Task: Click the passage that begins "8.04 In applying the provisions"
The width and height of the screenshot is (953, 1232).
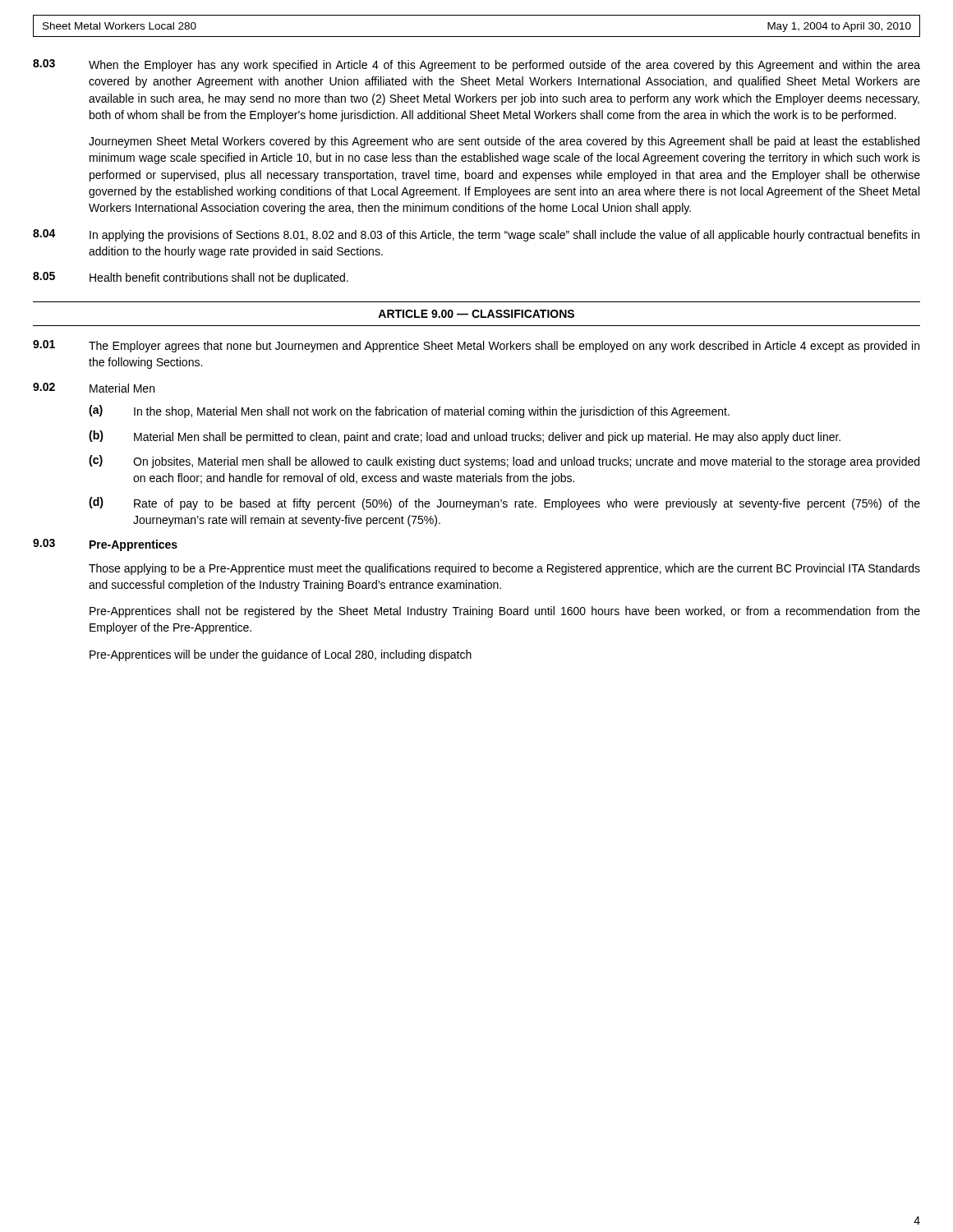Action: point(476,243)
